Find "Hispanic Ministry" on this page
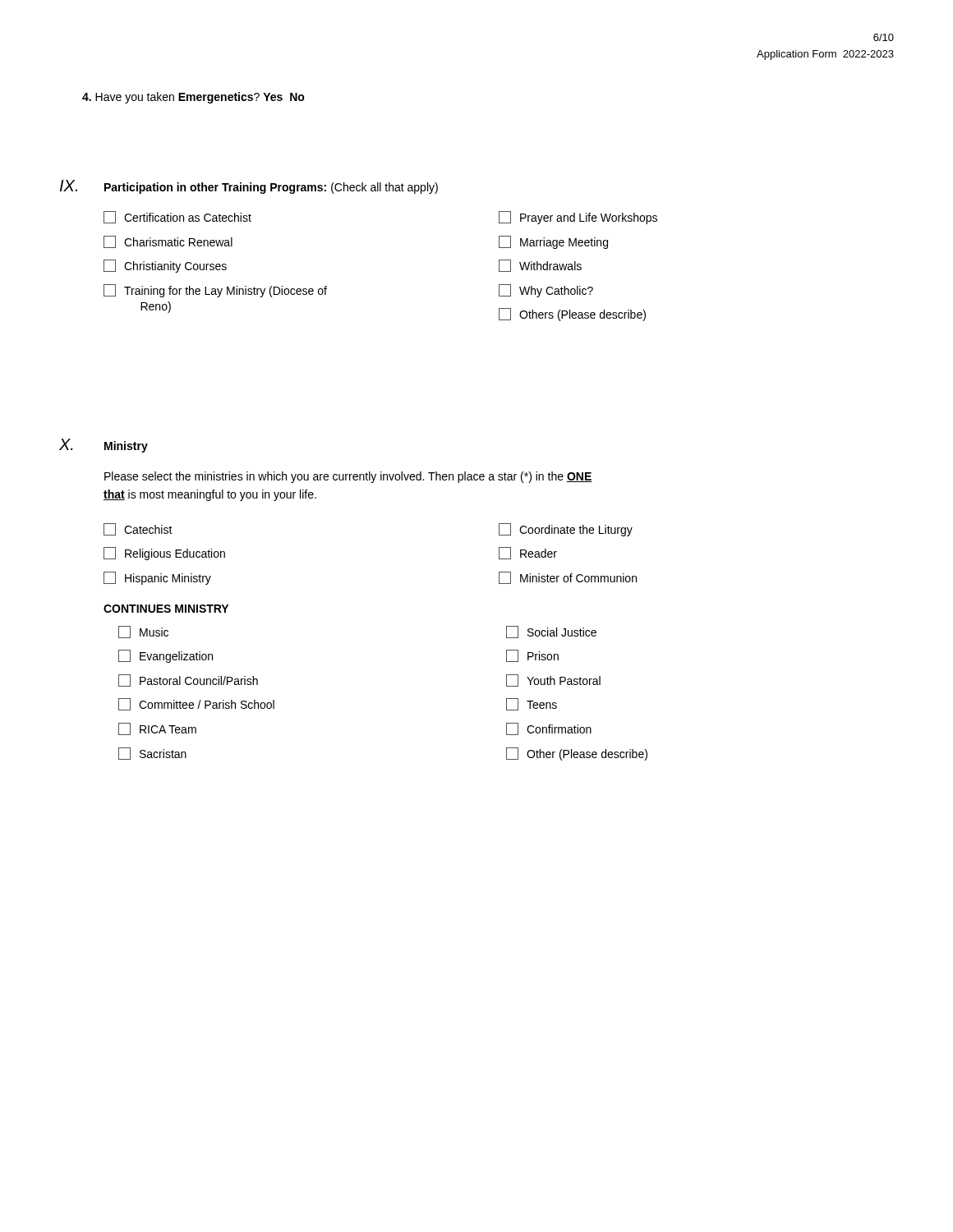This screenshot has width=953, height=1232. point(157,579)
